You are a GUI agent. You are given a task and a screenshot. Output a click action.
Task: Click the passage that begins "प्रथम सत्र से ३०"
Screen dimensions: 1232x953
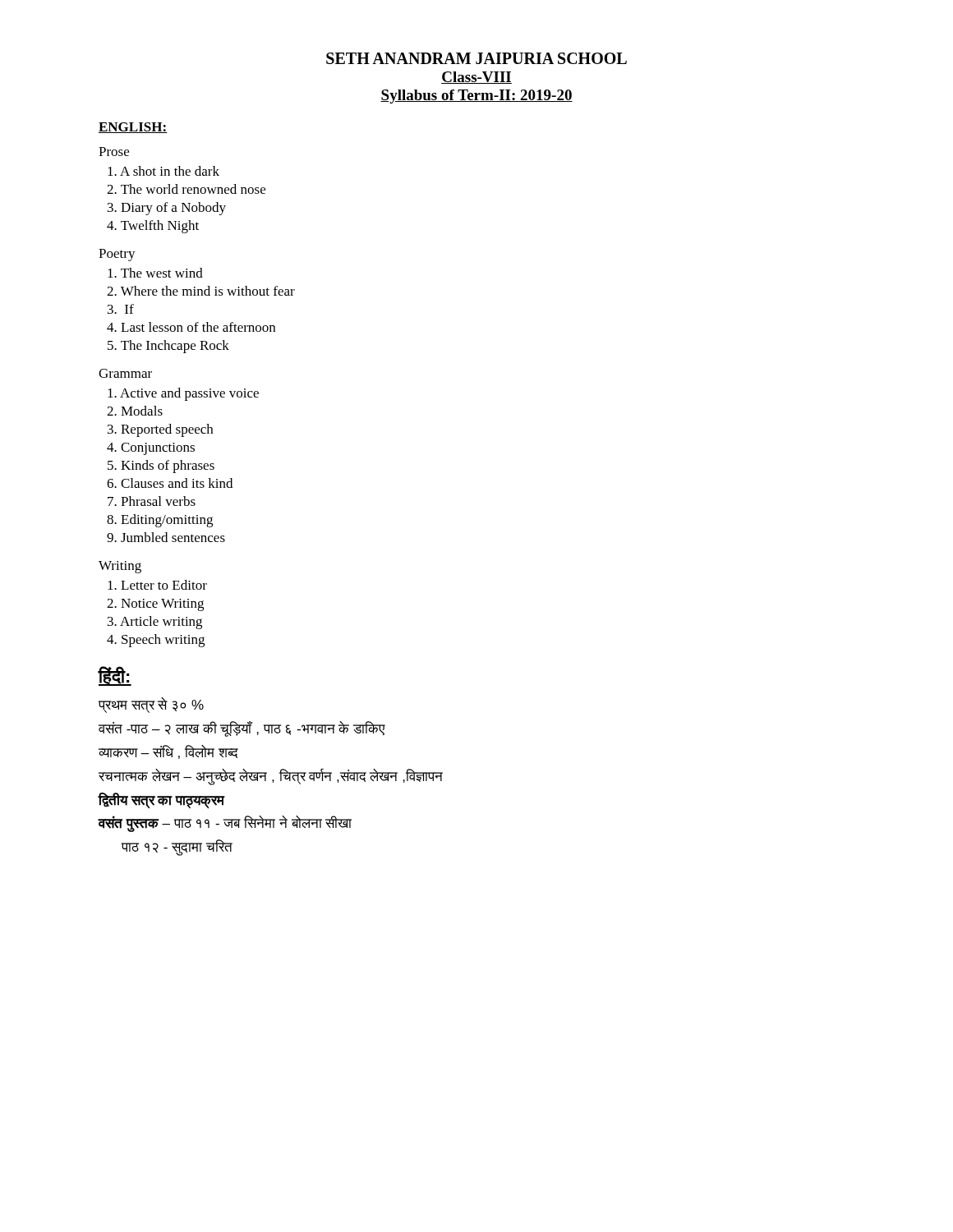(271, 776)
